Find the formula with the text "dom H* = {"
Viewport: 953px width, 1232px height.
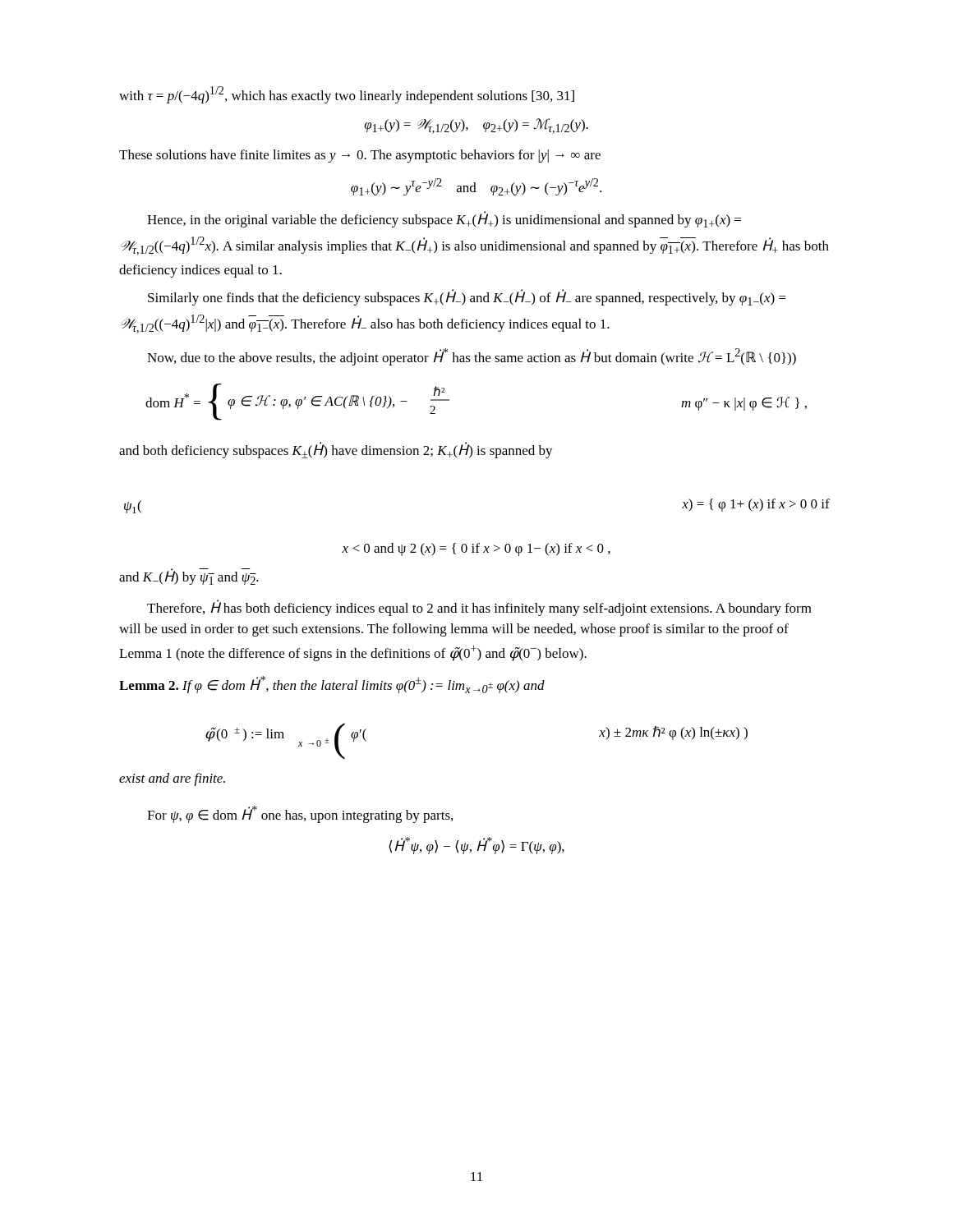(214, 401)
